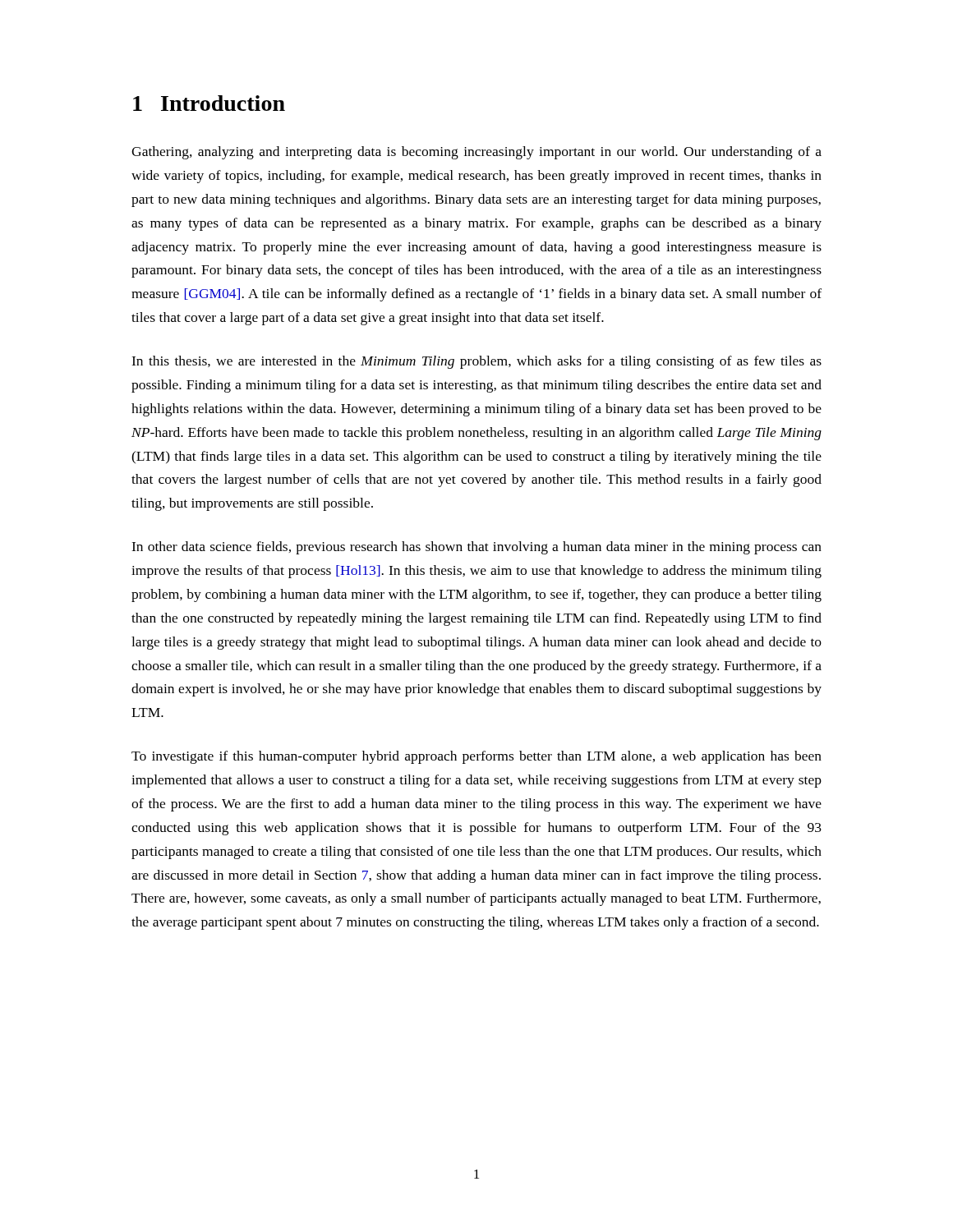Image resolution: width=953 pixels, height=1232 pixels.
Task: Select the block starting "Gathering, analyzing and interpreting data is"
Action: 476,234
